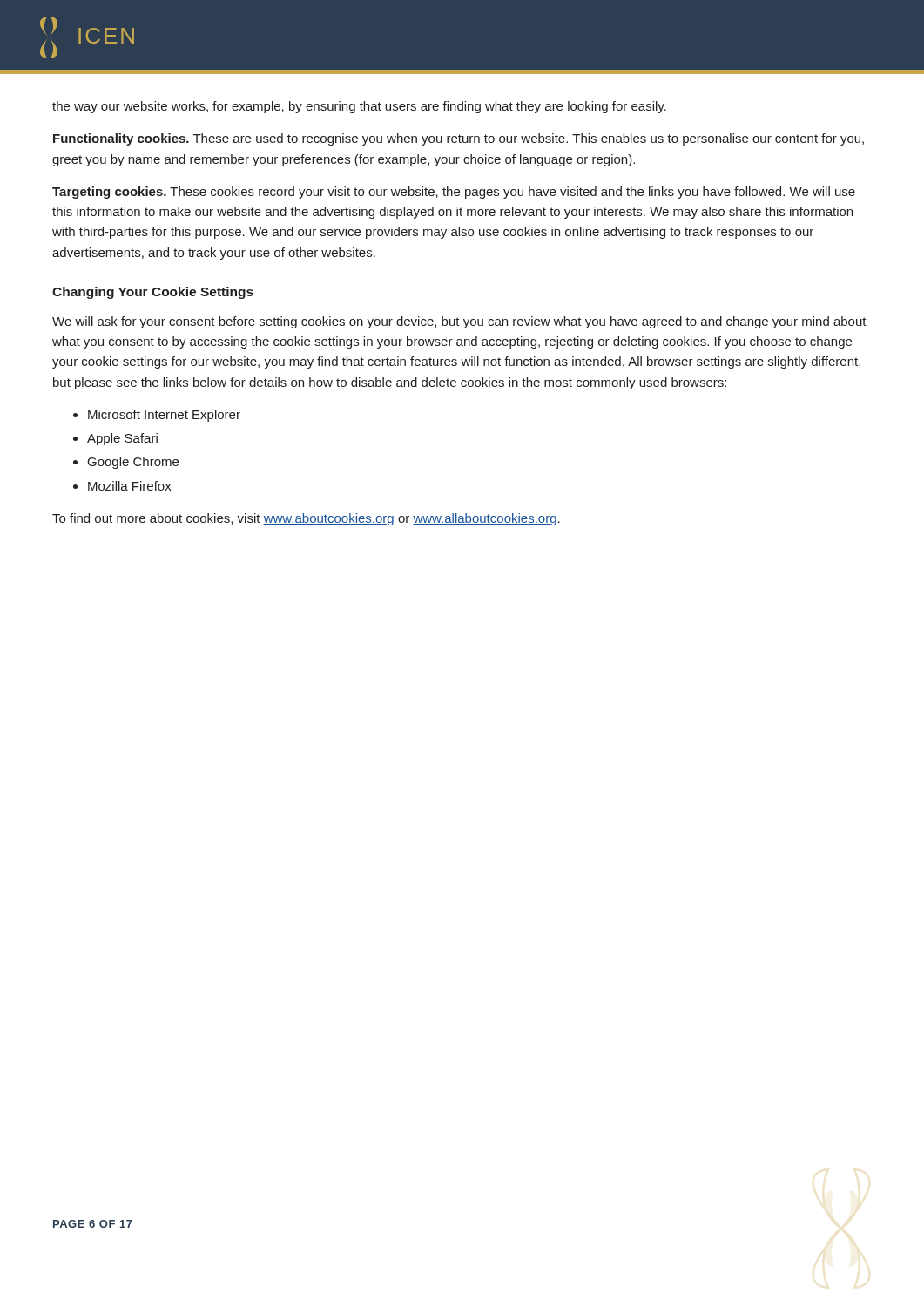Click on the text block with the text "Functionality cookies. These"
Viewport: 924px width, 1307px height.
tap(462, 149)
